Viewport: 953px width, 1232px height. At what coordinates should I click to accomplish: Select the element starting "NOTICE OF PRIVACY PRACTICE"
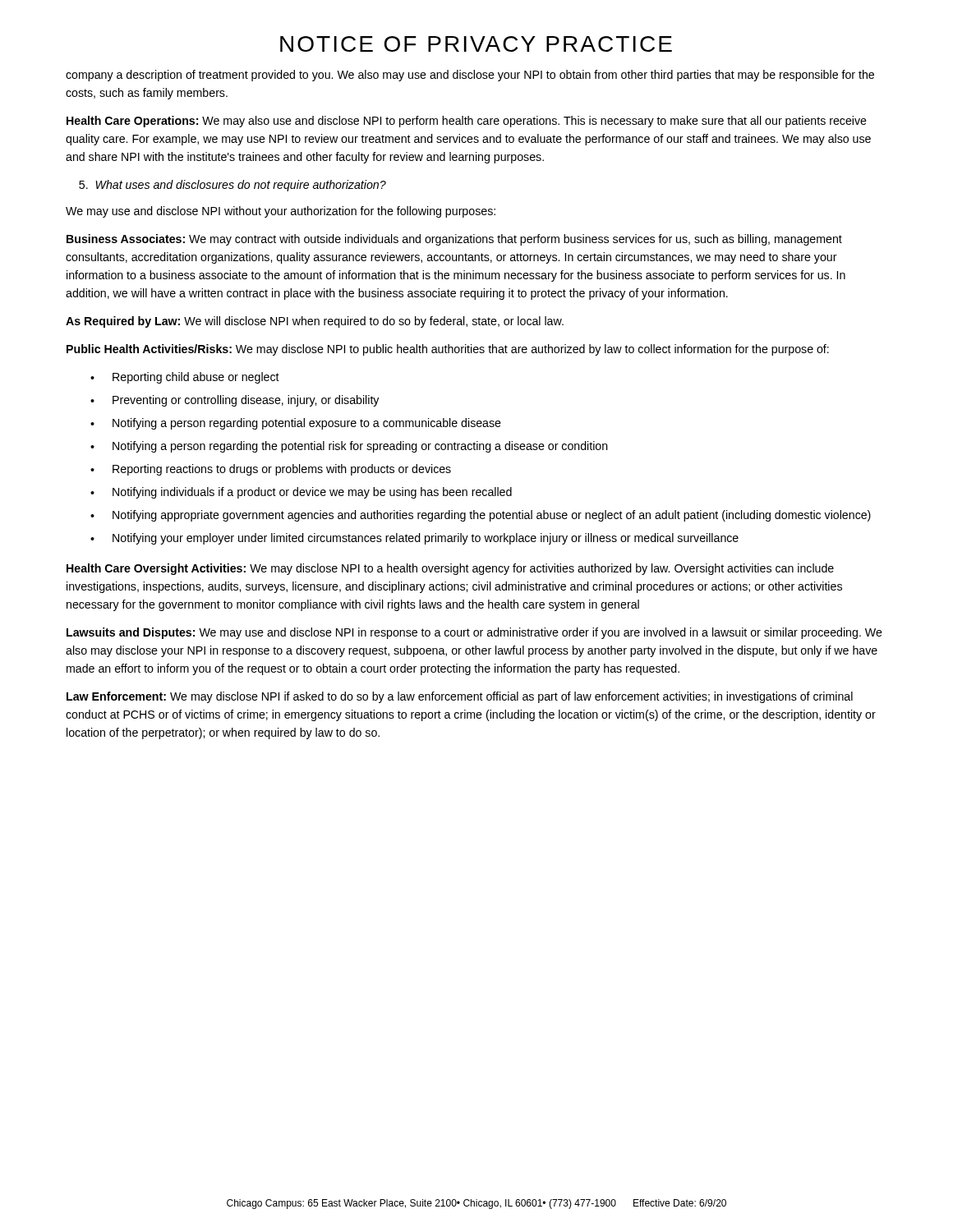click(476, 44)
